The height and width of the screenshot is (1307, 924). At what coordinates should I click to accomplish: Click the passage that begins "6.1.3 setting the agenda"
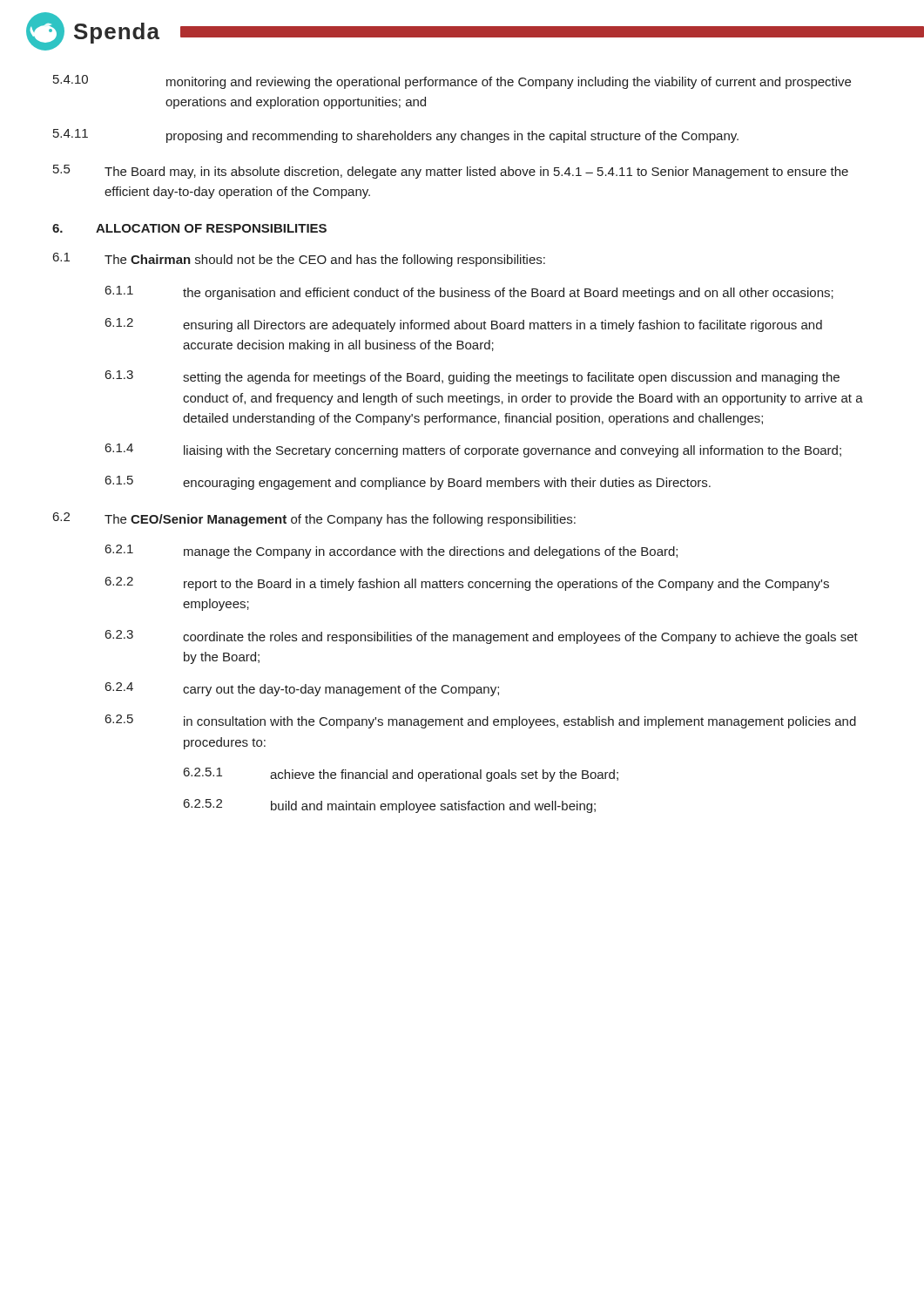coord(488,397)
